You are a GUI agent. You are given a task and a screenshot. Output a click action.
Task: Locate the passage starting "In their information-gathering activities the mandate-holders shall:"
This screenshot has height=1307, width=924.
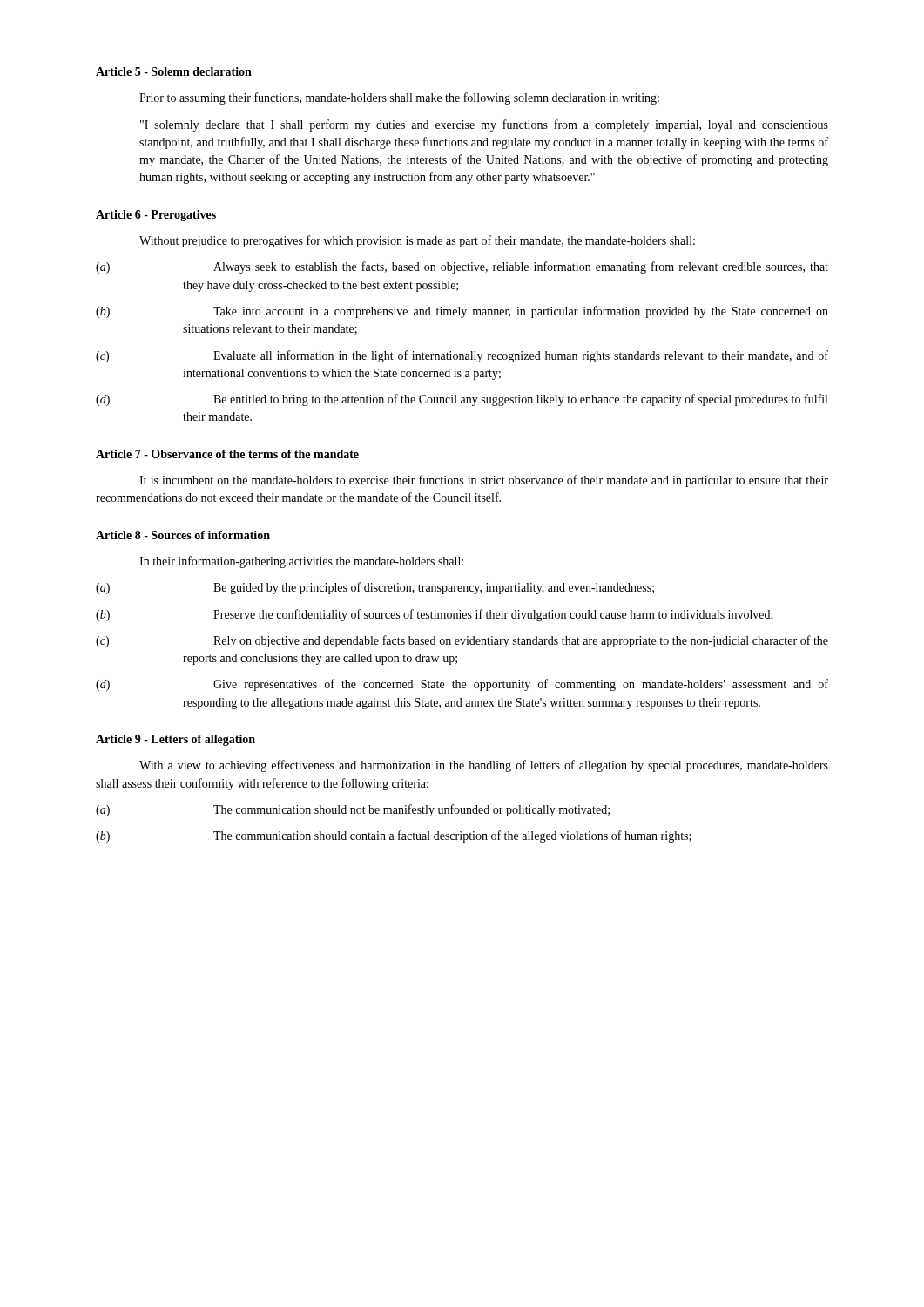302,561
